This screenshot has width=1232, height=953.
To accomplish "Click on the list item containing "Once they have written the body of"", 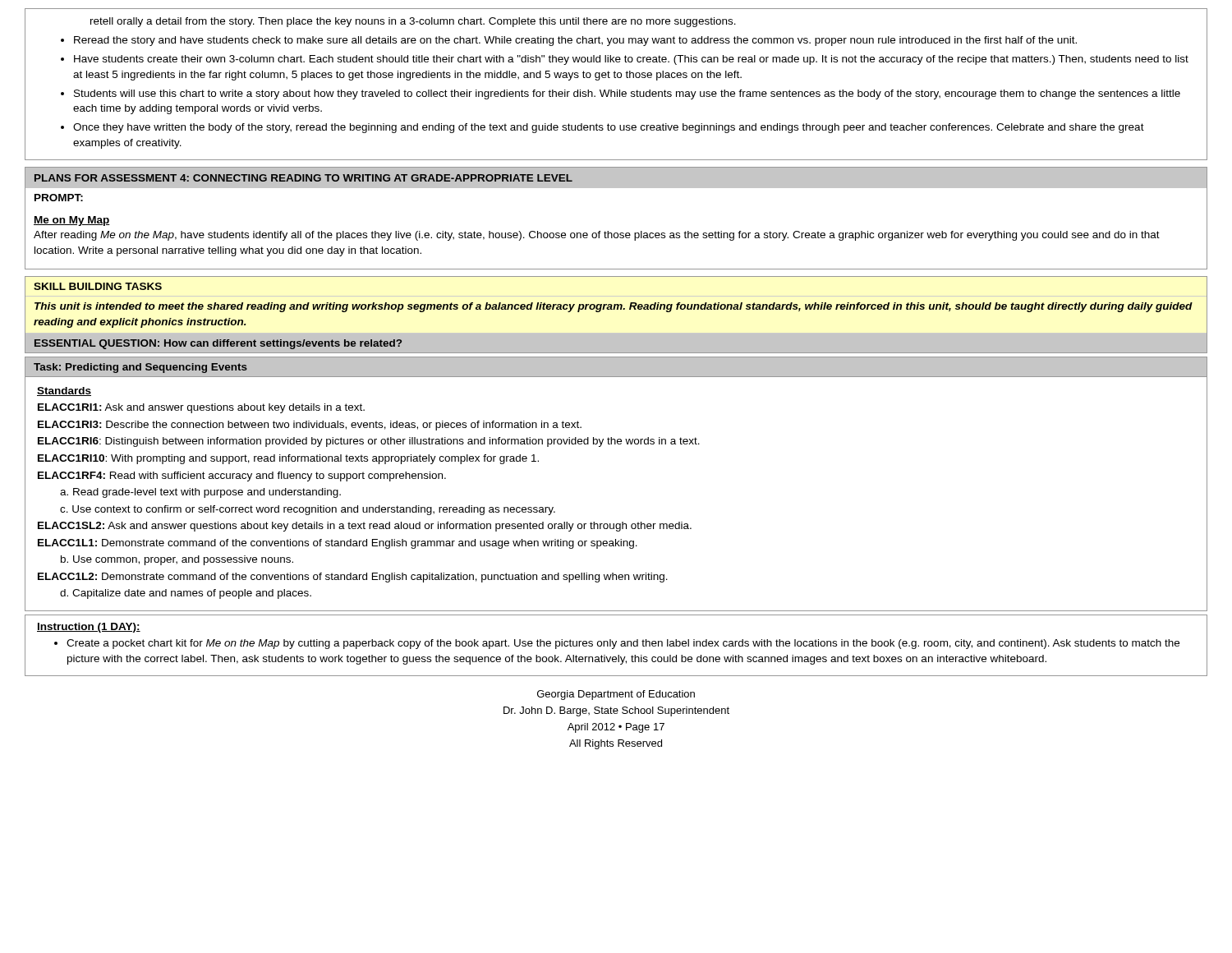I will (x=608, y=135).
